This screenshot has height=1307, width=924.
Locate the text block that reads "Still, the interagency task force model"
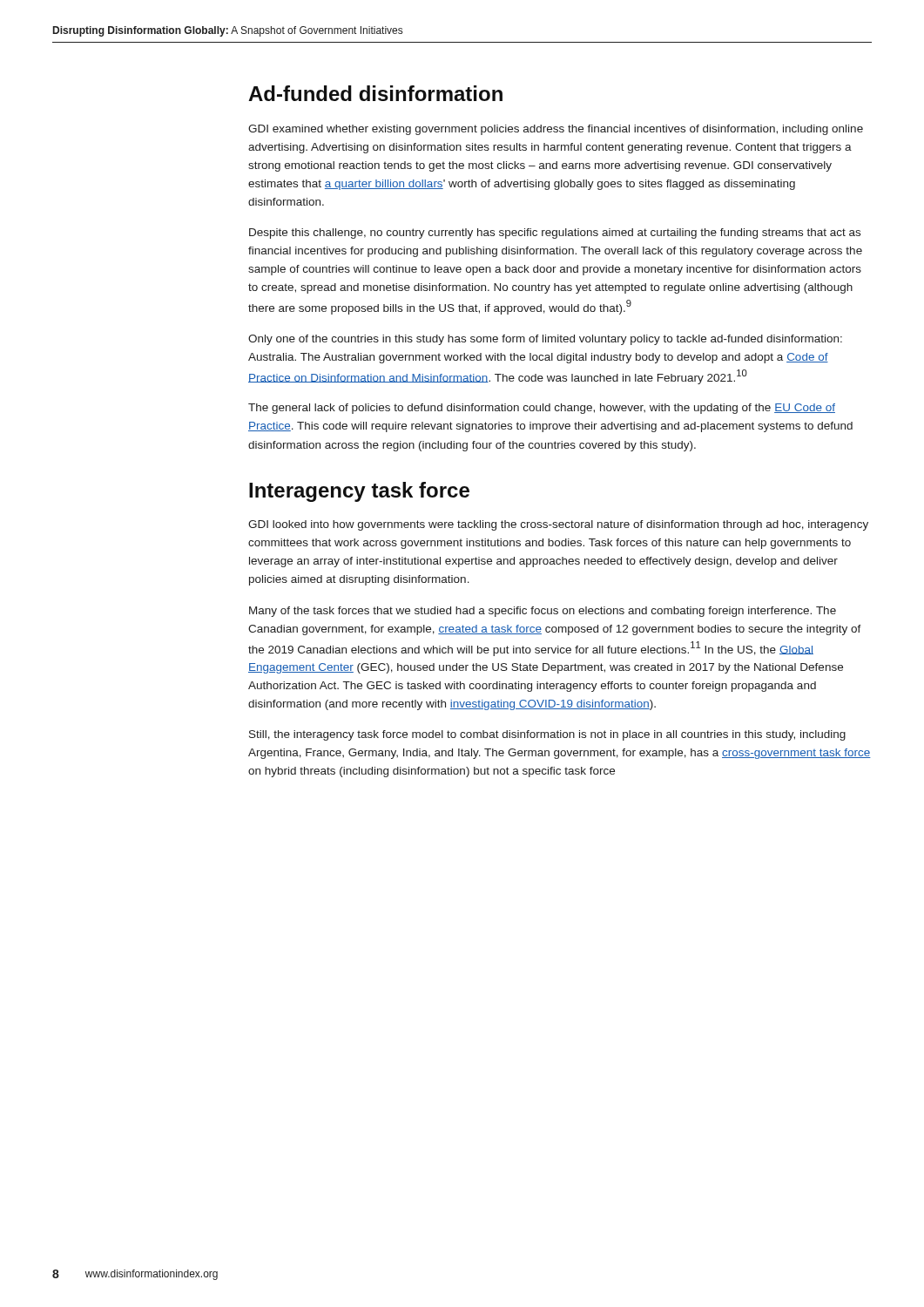click(x=559, y=753)
